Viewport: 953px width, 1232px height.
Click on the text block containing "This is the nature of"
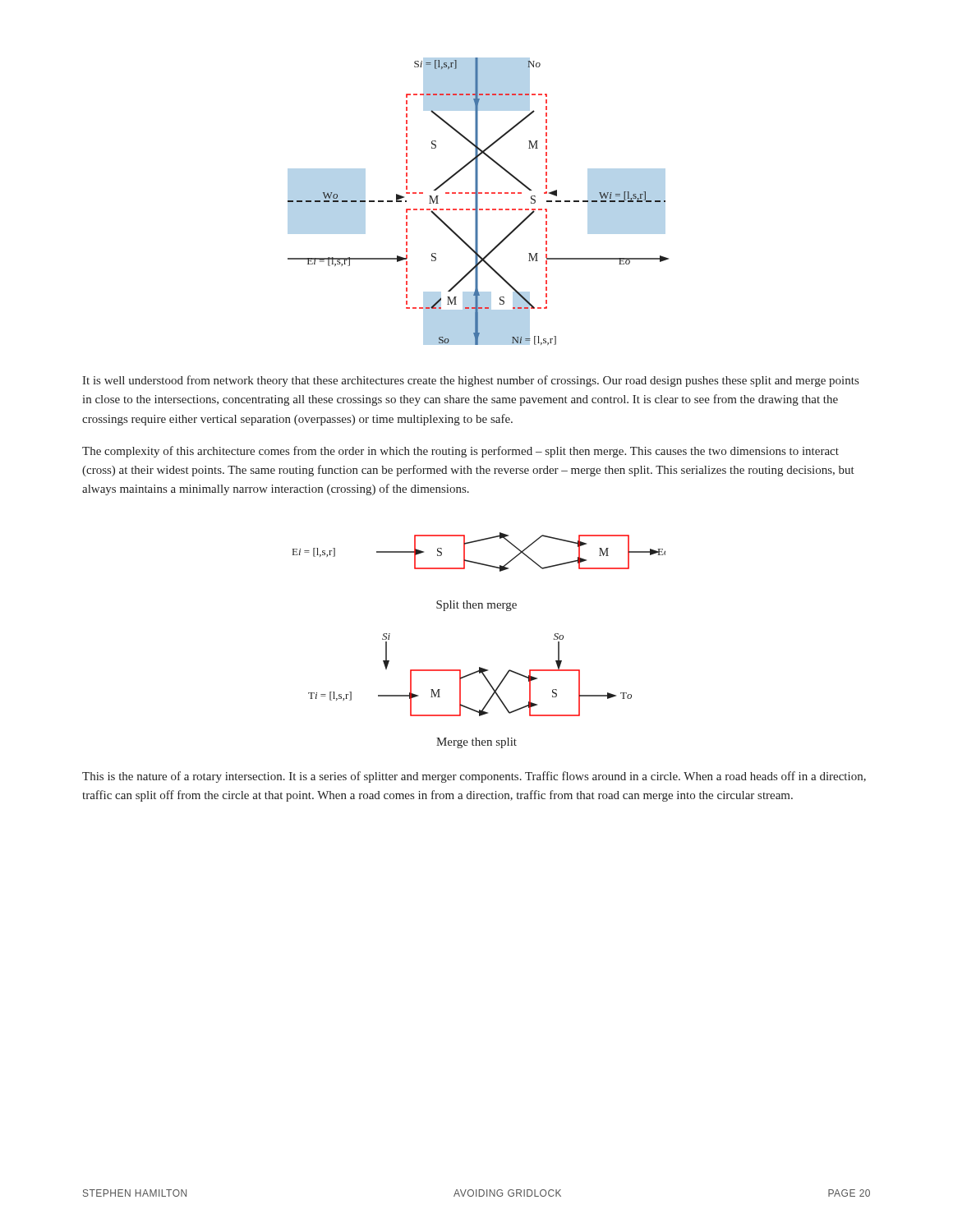474,785
